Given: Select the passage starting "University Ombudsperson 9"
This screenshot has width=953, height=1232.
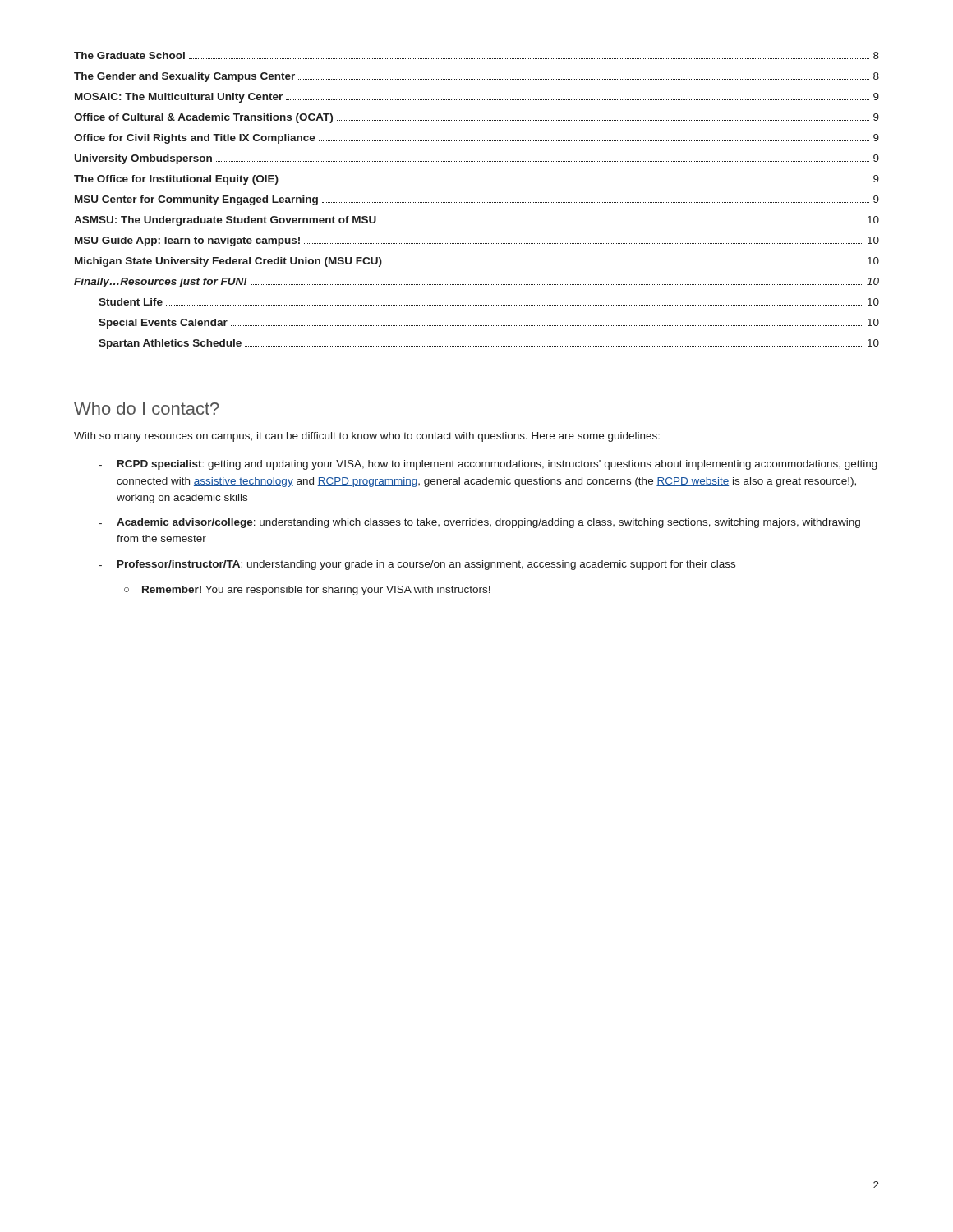Looking at the screenshot, I should 476,158.
